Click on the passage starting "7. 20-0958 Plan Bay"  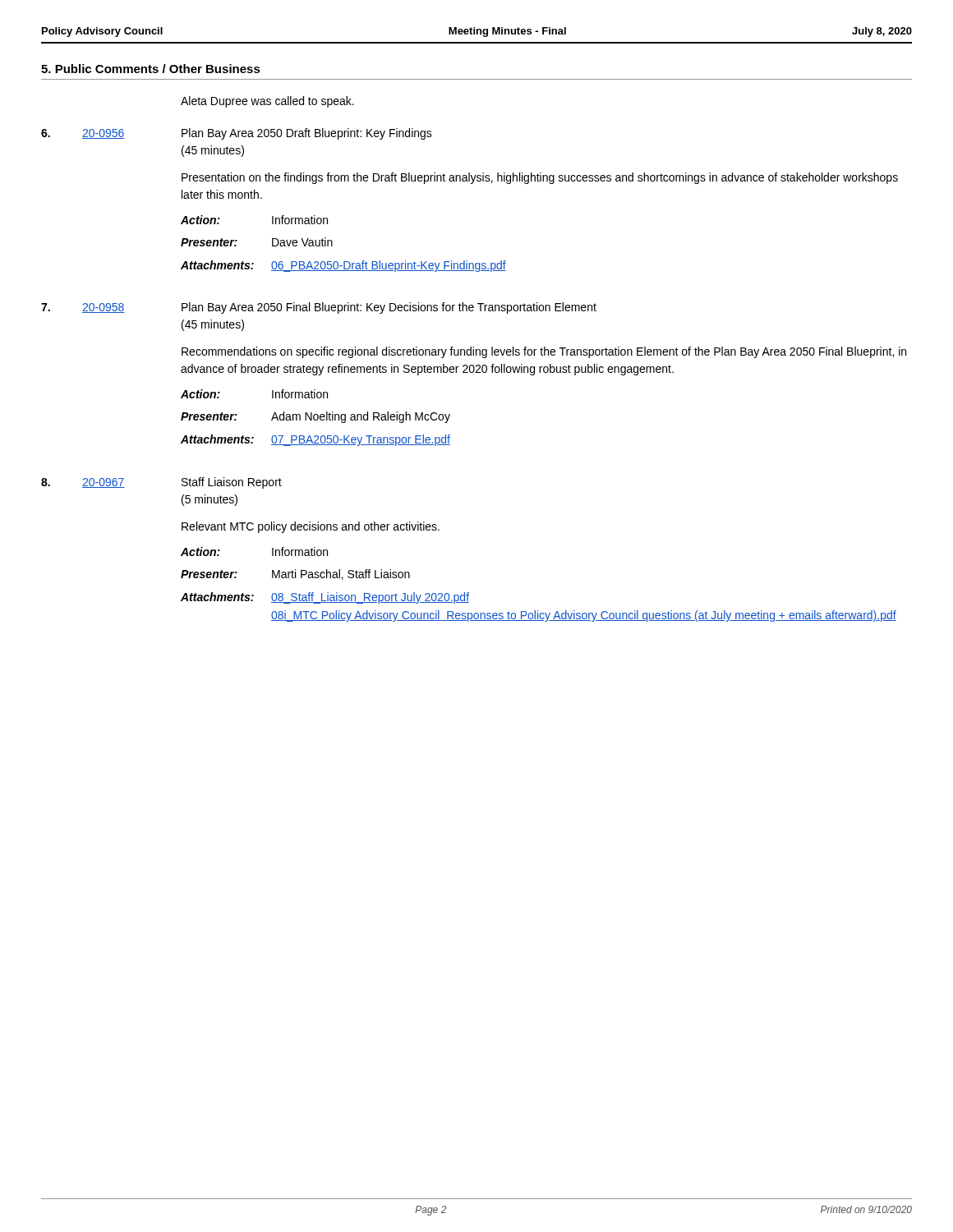(476, 377)
